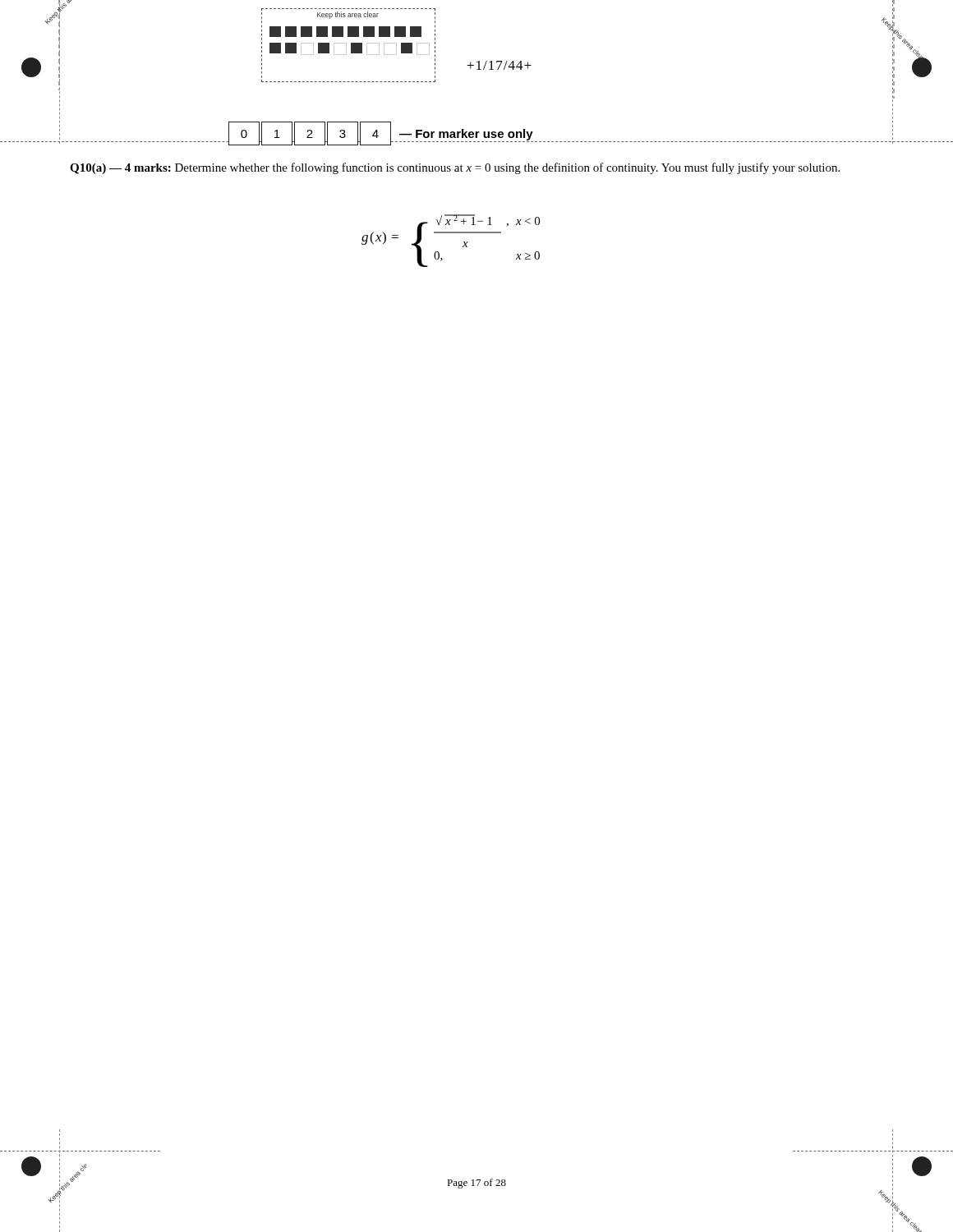
Task: Locate the block starting "Q10(a) — 4 marks: Determine whether"
Action: click(455, 168)
